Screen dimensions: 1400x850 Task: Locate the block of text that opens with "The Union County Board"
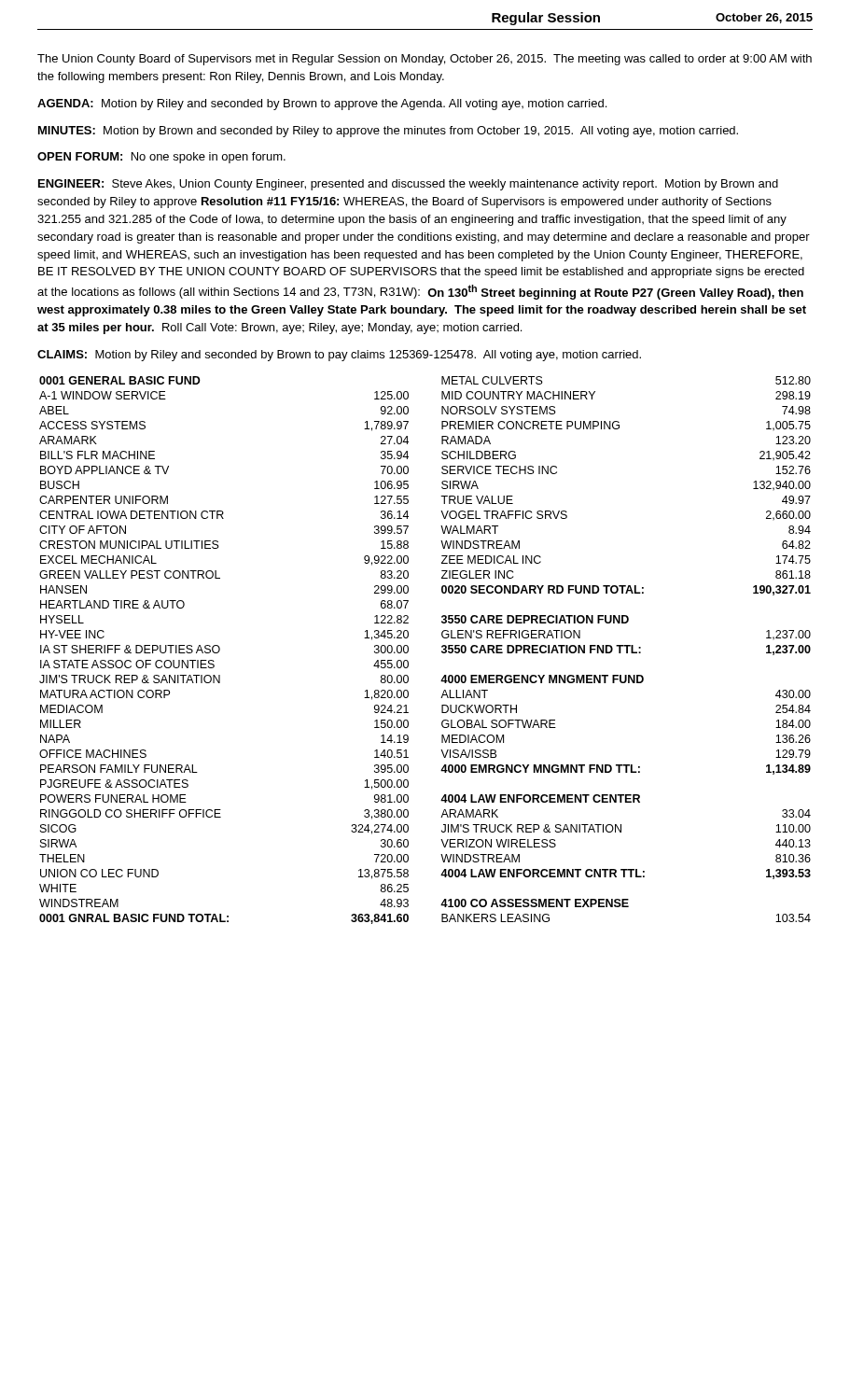(425, 67)
